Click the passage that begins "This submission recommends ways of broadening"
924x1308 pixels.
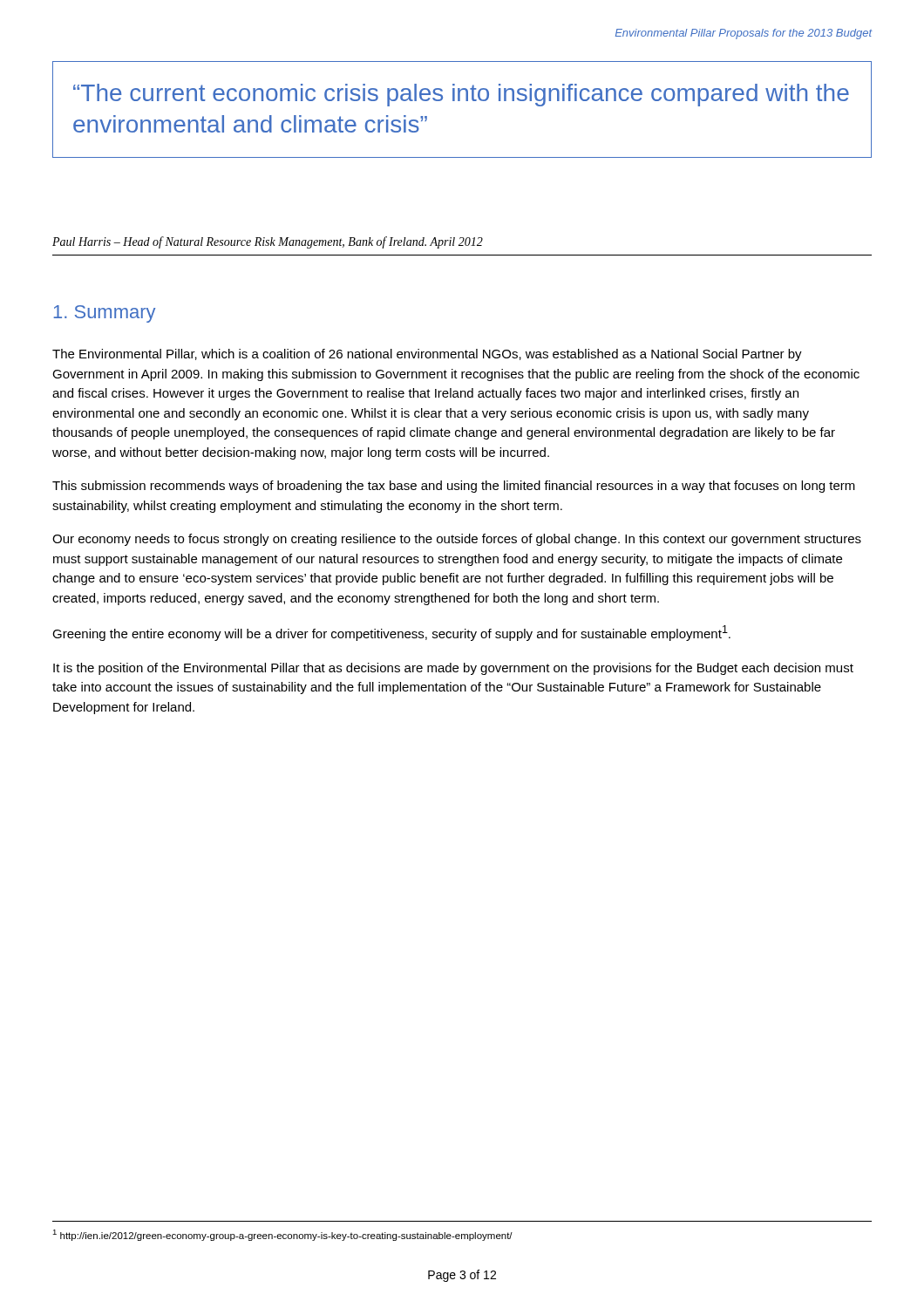tap(462, 496)
